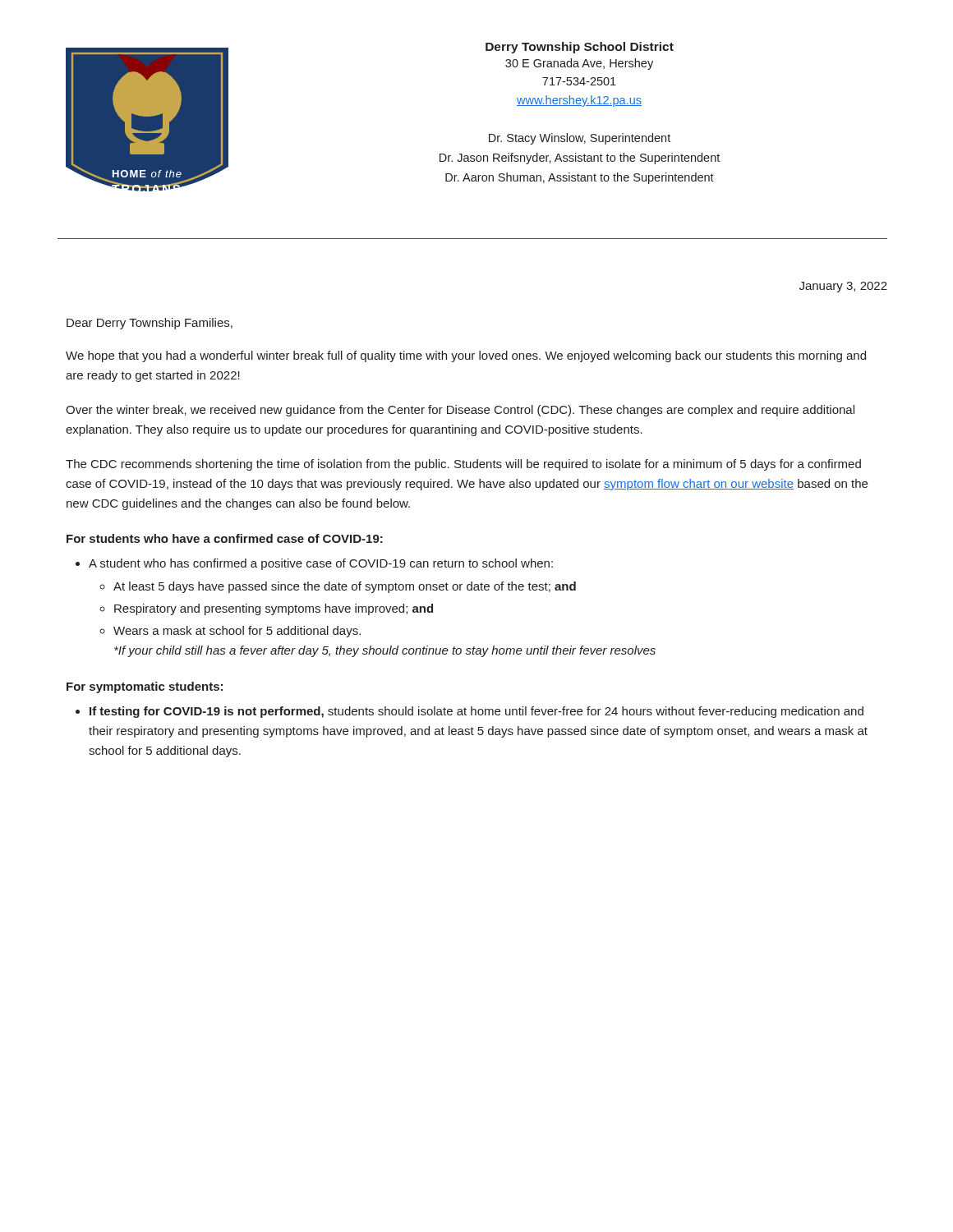Locate the list item that says "A student who"
This screenshot has height=1232, width=953.
(x=321, y=564)
